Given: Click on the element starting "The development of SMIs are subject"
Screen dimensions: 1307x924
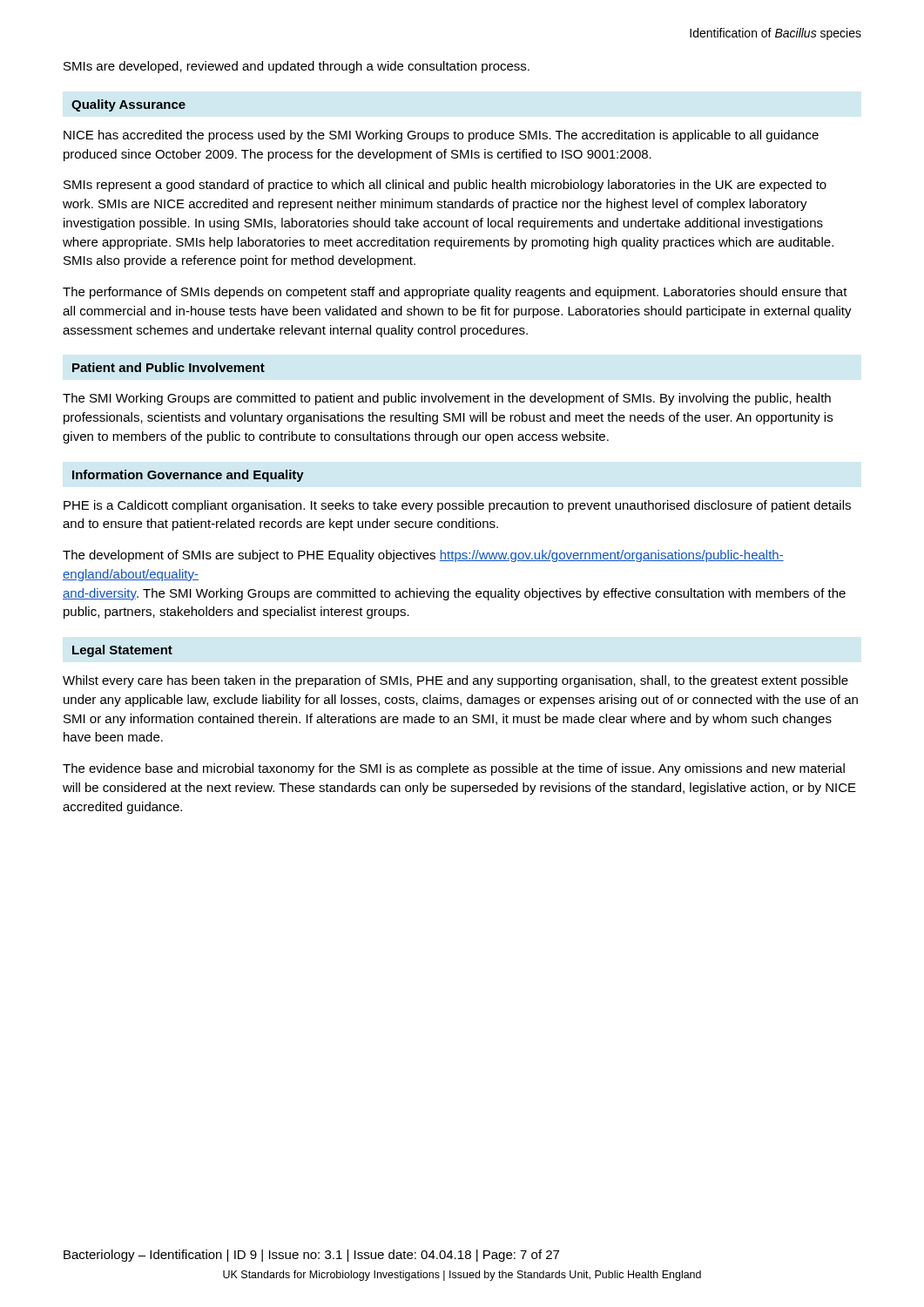Looking at the screenshot, I should pos(454,583).
